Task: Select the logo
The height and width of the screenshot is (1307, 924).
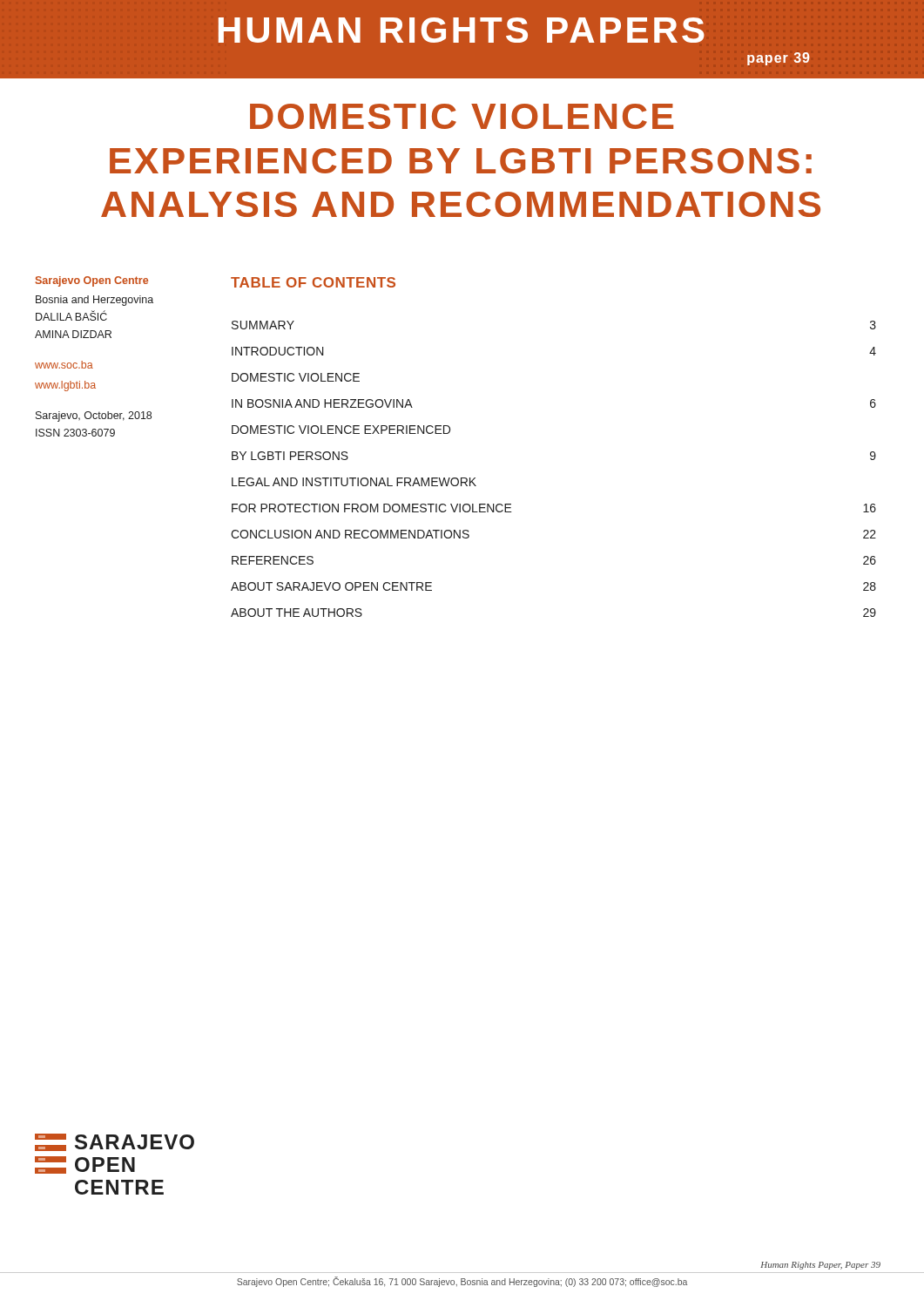Action: 135,1168
